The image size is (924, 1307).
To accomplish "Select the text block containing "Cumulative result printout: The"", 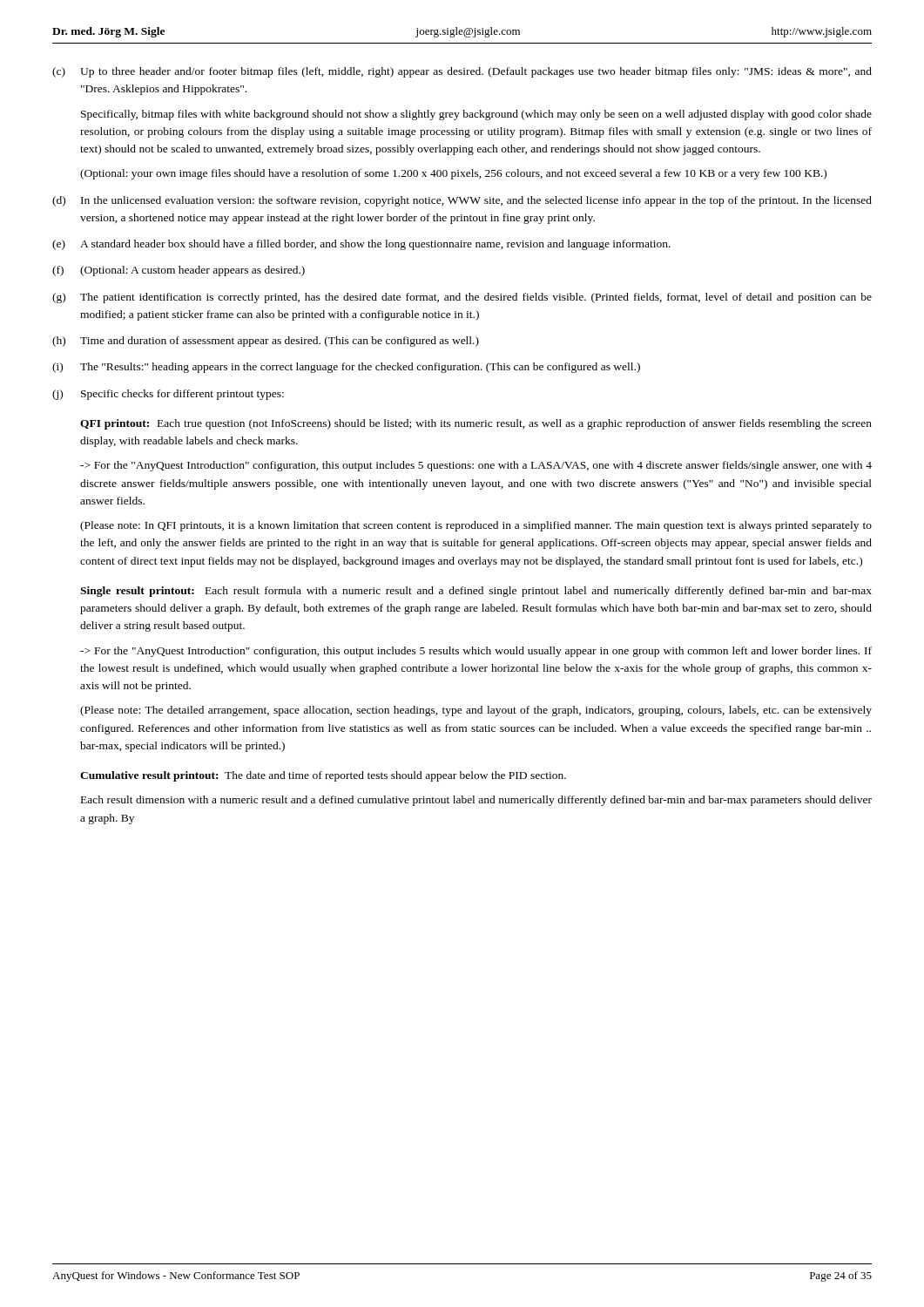I will [x=476, y=797].
